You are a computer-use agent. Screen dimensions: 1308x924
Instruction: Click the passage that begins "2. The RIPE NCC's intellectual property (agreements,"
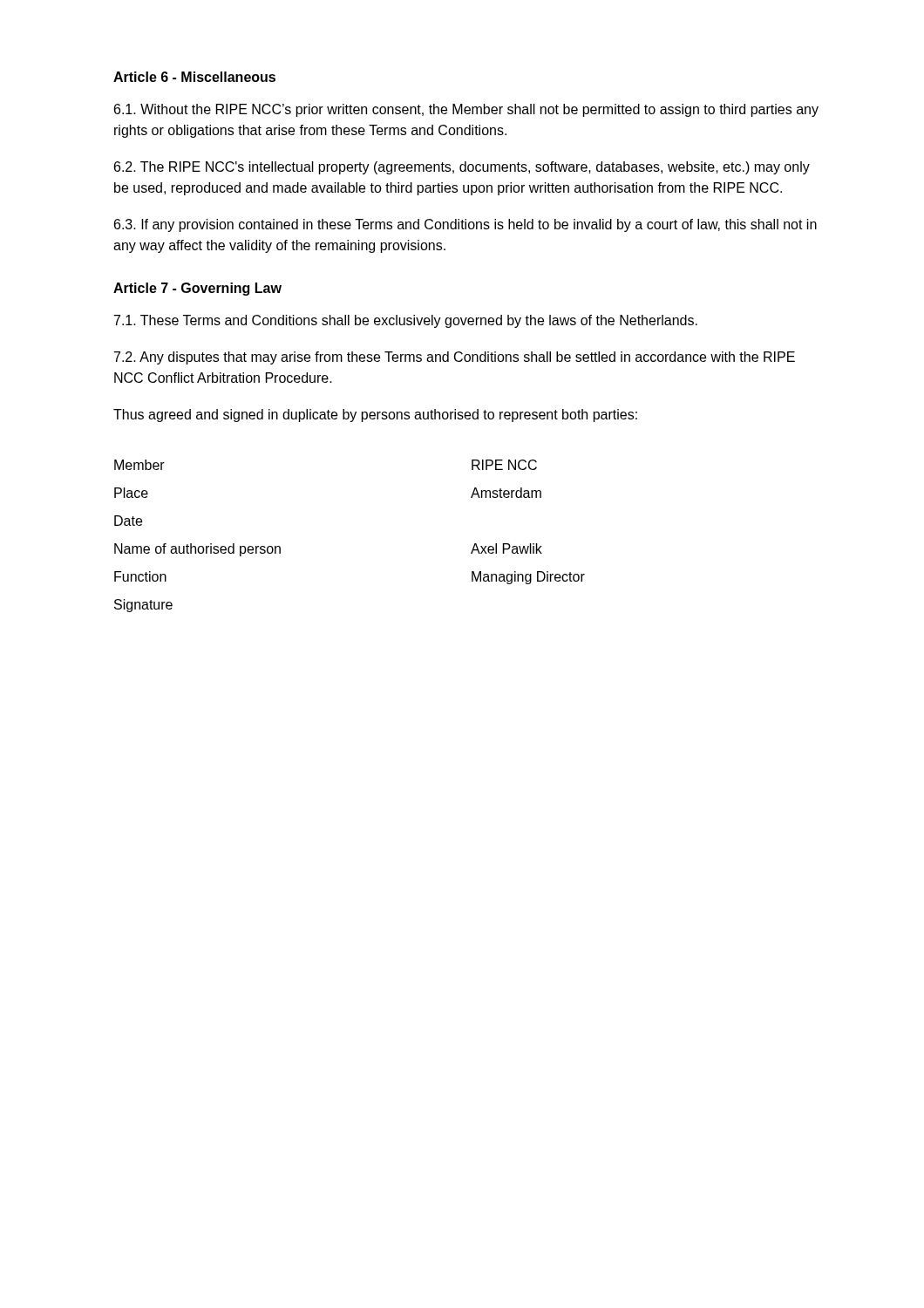pos(461,177)
